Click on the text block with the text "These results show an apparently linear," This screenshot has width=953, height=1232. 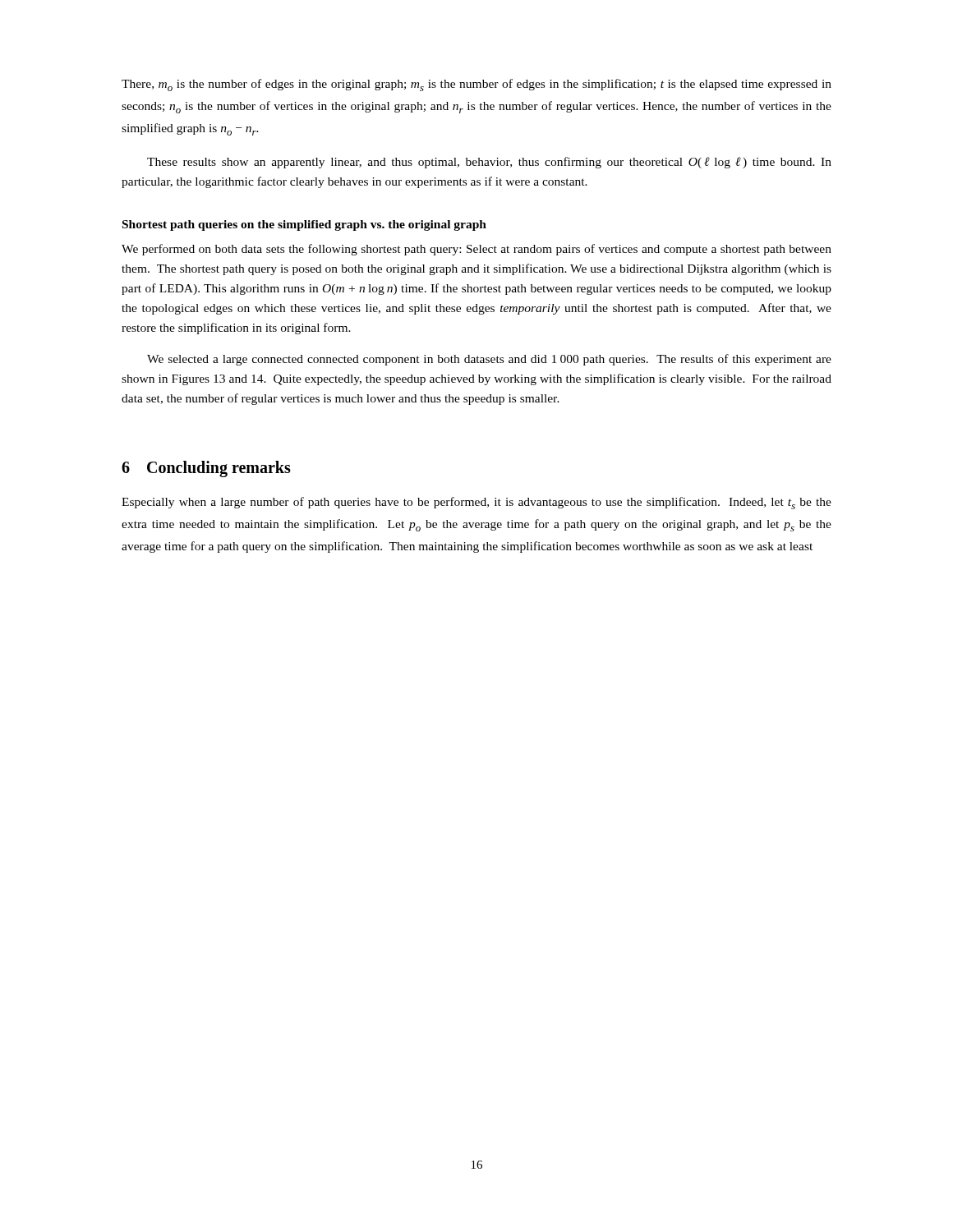(x=476, y=172)
